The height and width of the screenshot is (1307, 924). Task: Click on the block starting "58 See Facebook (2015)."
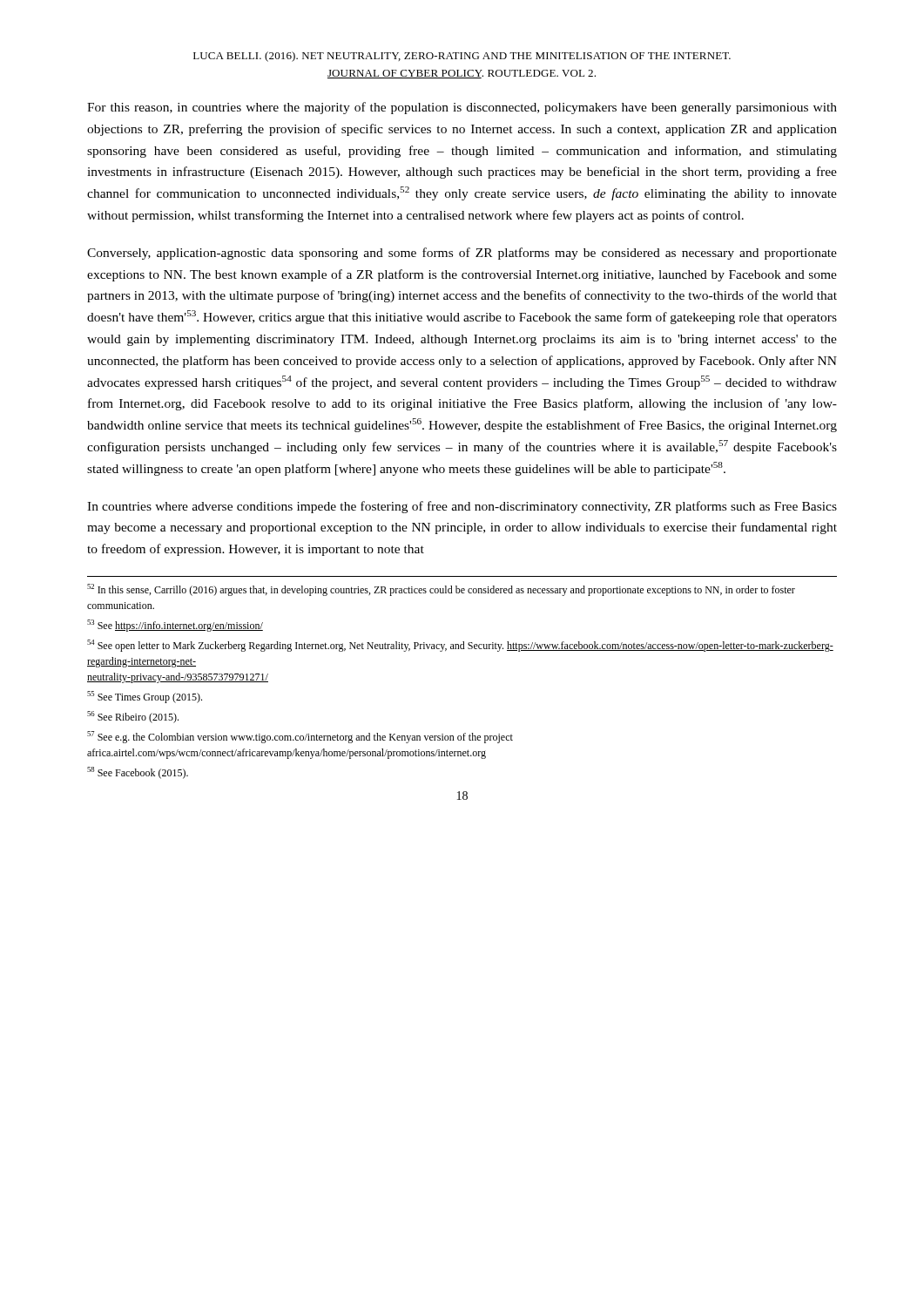coord(138,772)
